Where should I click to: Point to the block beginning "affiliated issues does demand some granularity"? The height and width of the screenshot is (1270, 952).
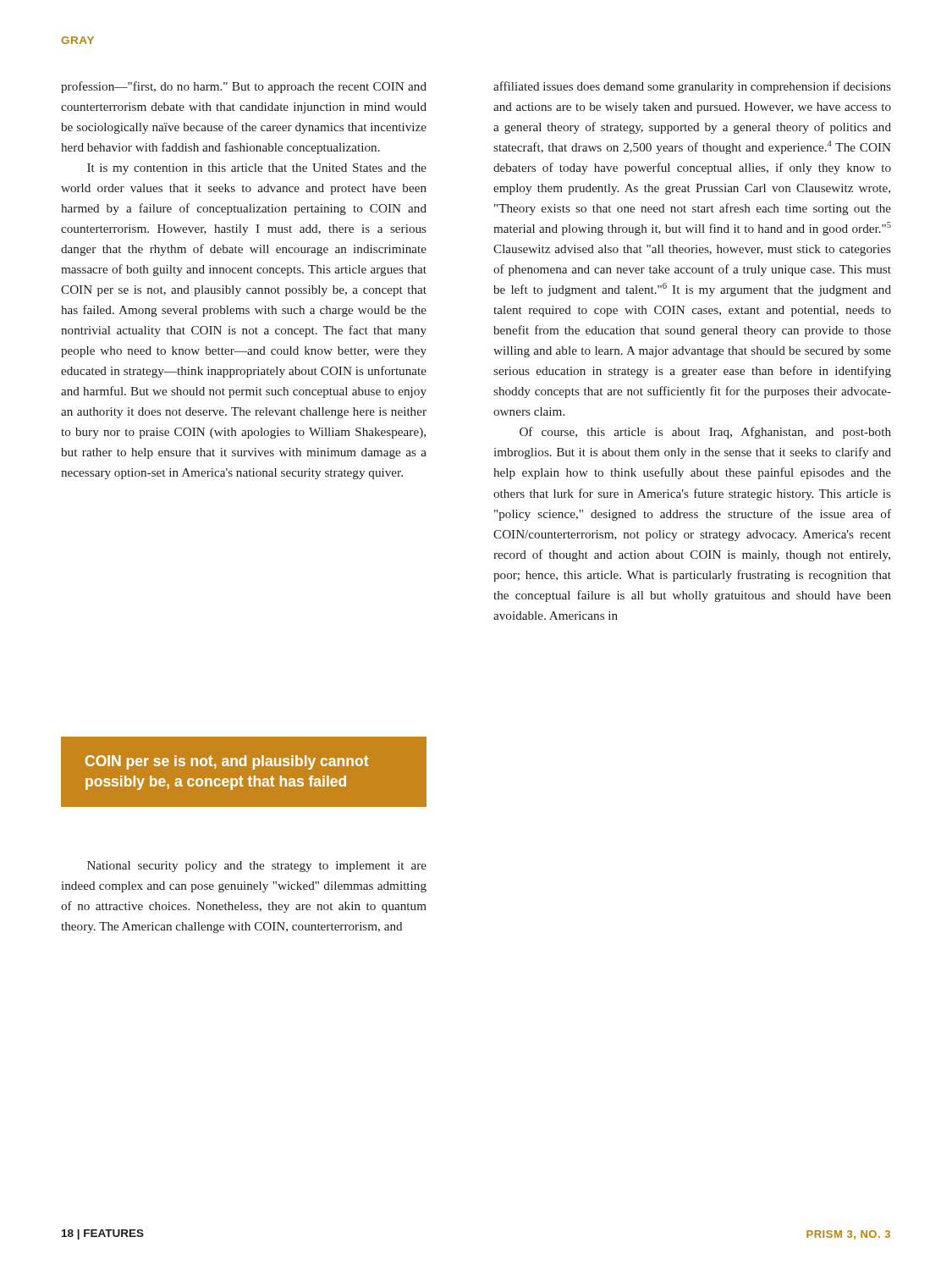692,351
